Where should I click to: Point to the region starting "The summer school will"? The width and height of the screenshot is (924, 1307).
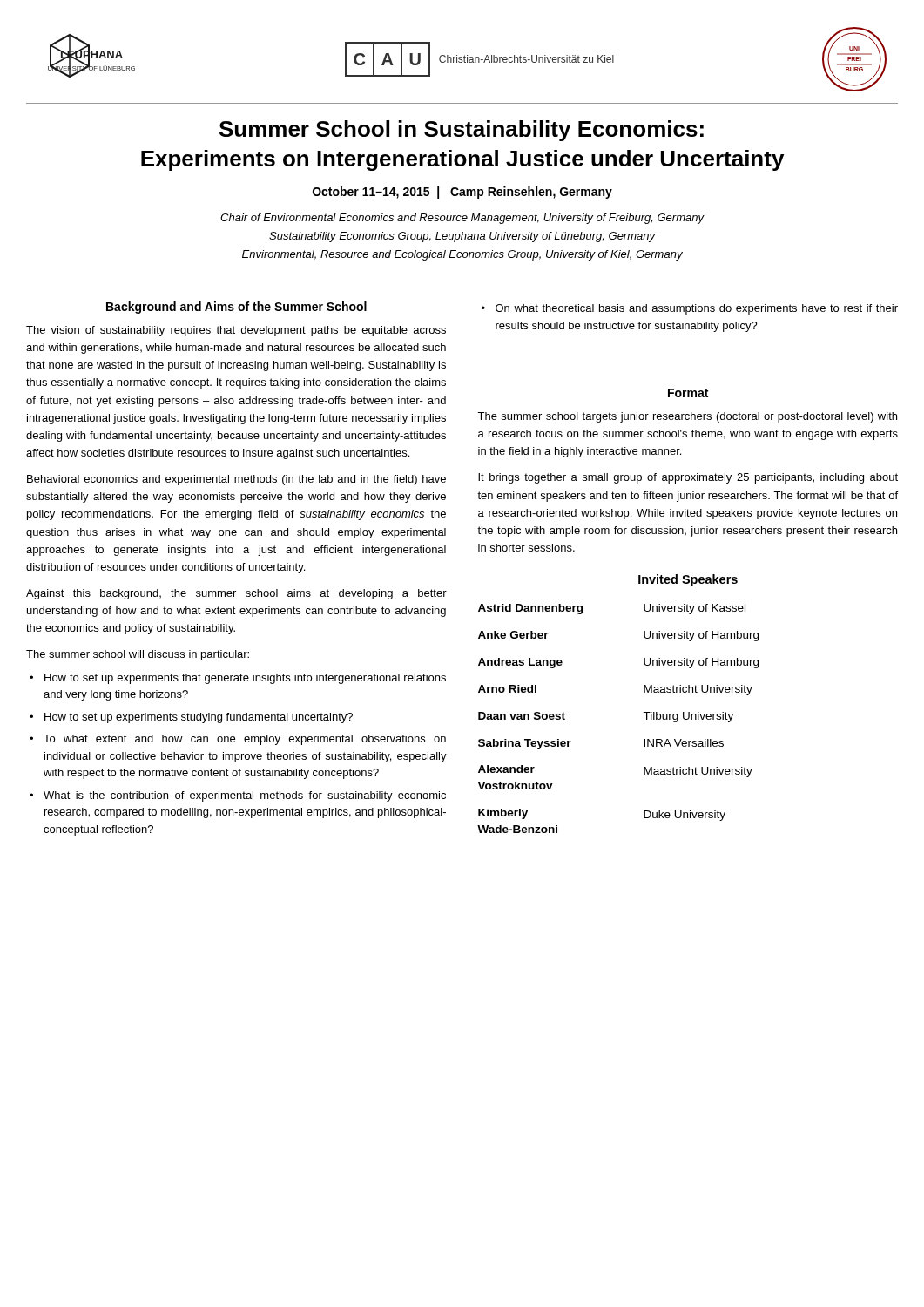point(138,654)
